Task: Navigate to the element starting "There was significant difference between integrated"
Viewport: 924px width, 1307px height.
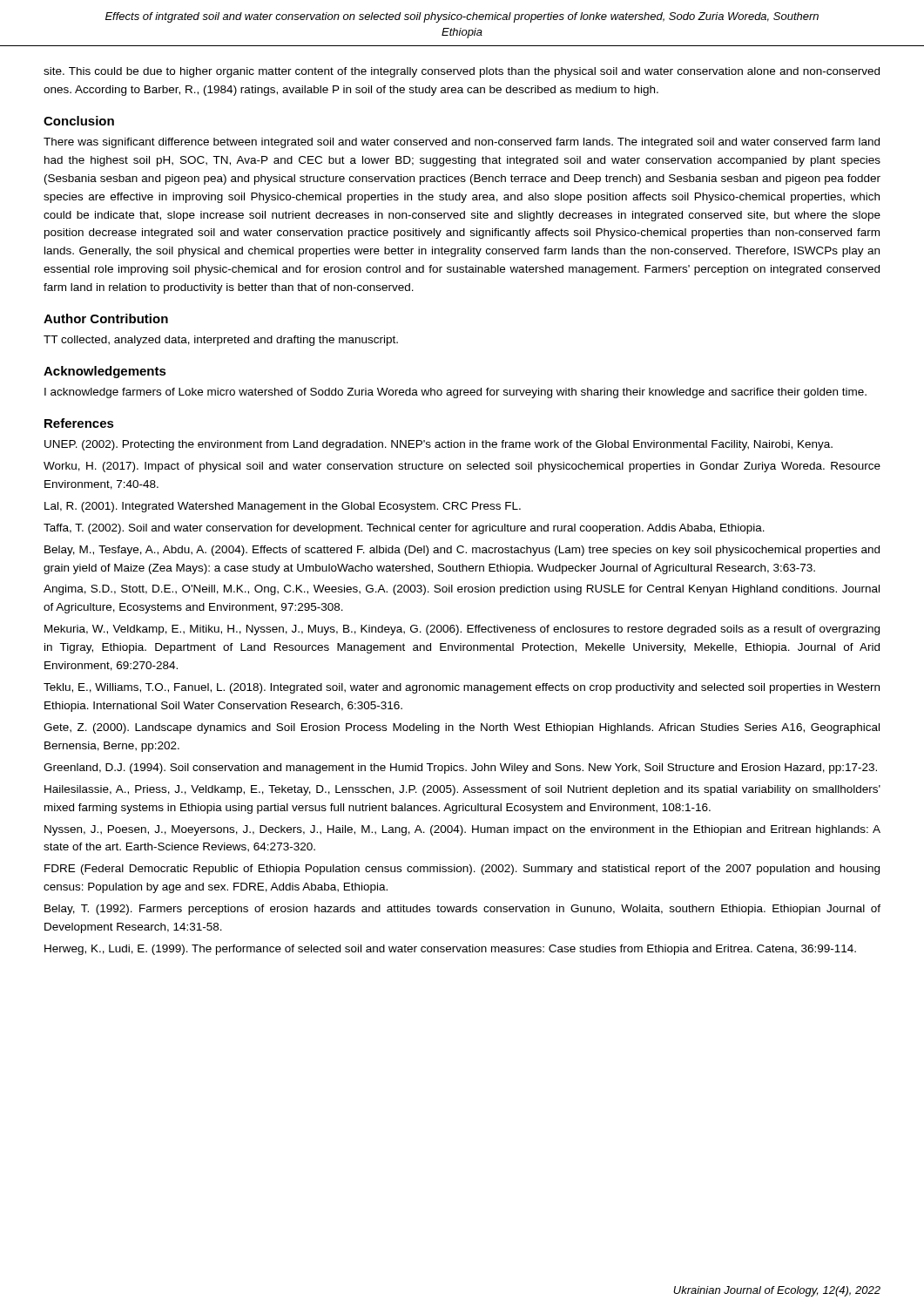Action: click(x=462, y=214)
